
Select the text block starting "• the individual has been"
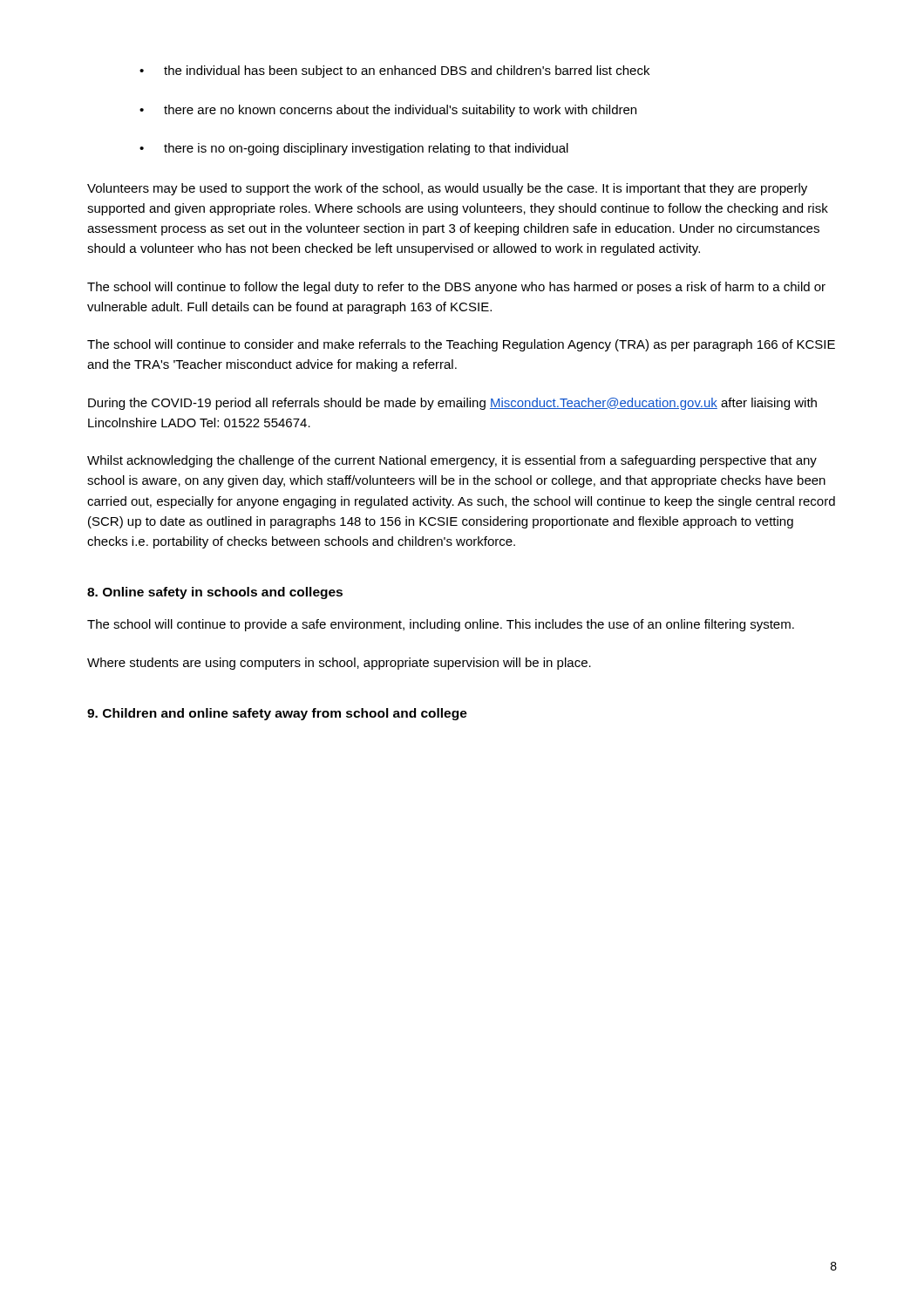click(488, 71)
